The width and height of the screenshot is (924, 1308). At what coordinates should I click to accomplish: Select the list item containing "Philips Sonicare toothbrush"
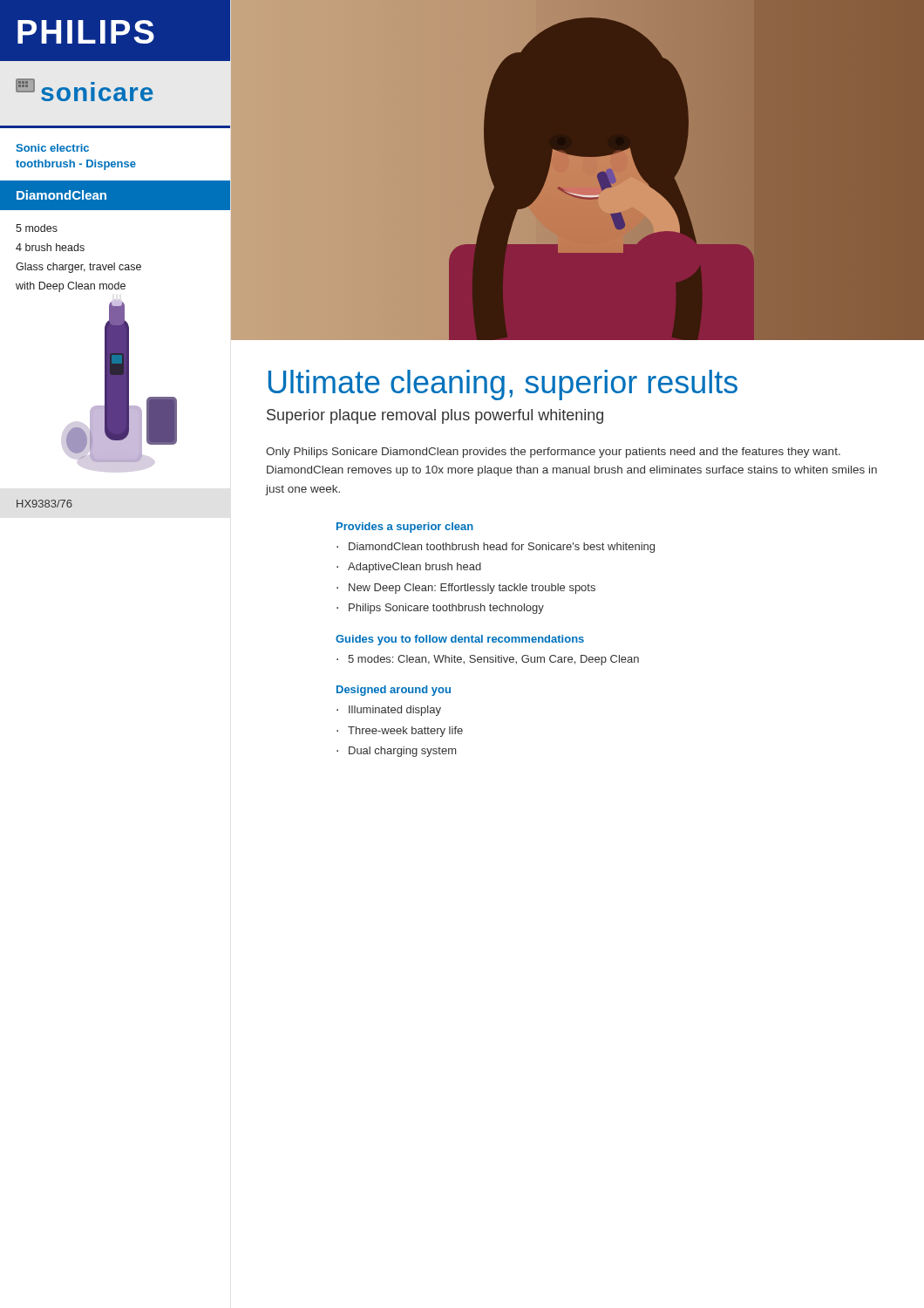(446, 607)
